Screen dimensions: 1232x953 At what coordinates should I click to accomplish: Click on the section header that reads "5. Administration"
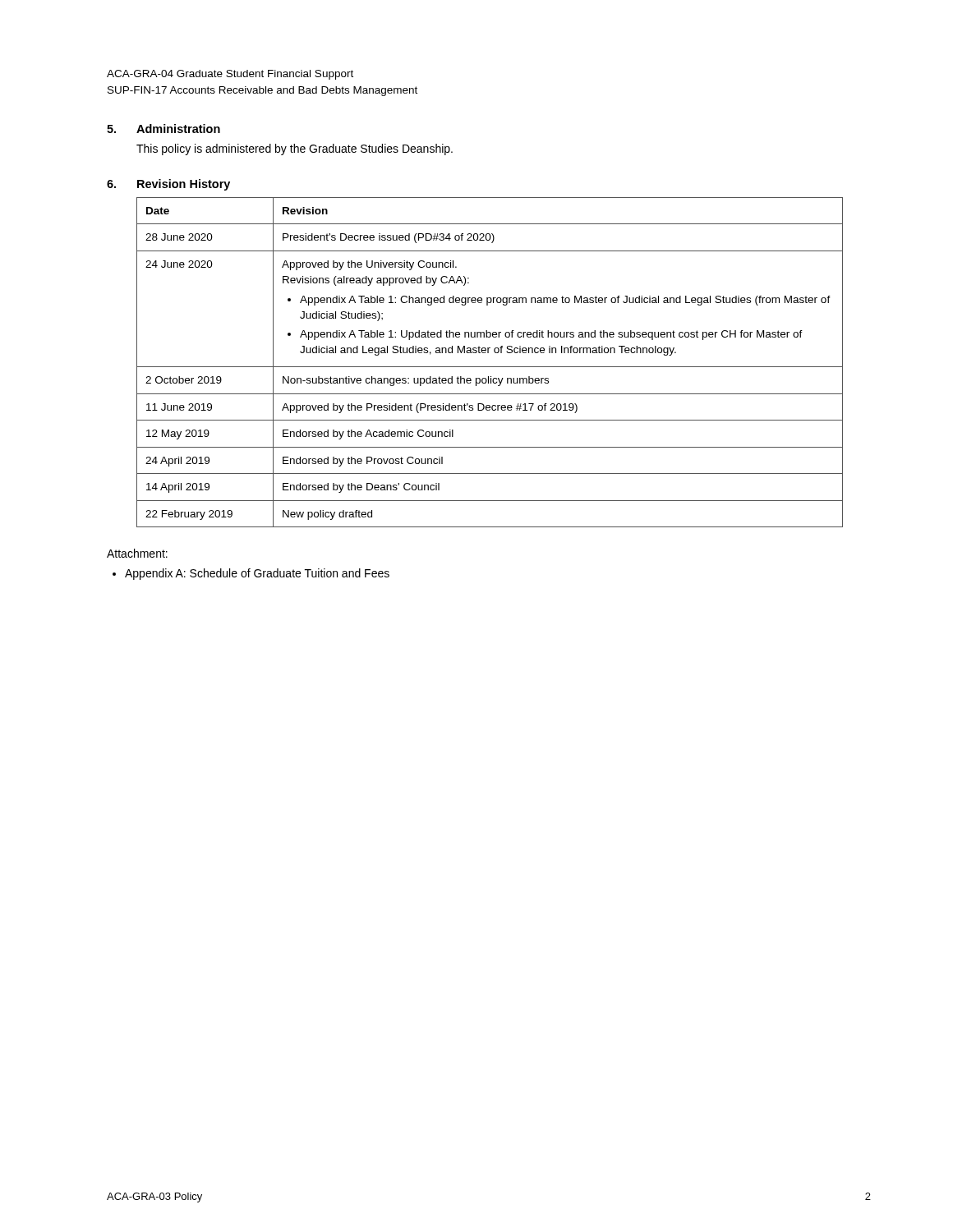point(164,129)
